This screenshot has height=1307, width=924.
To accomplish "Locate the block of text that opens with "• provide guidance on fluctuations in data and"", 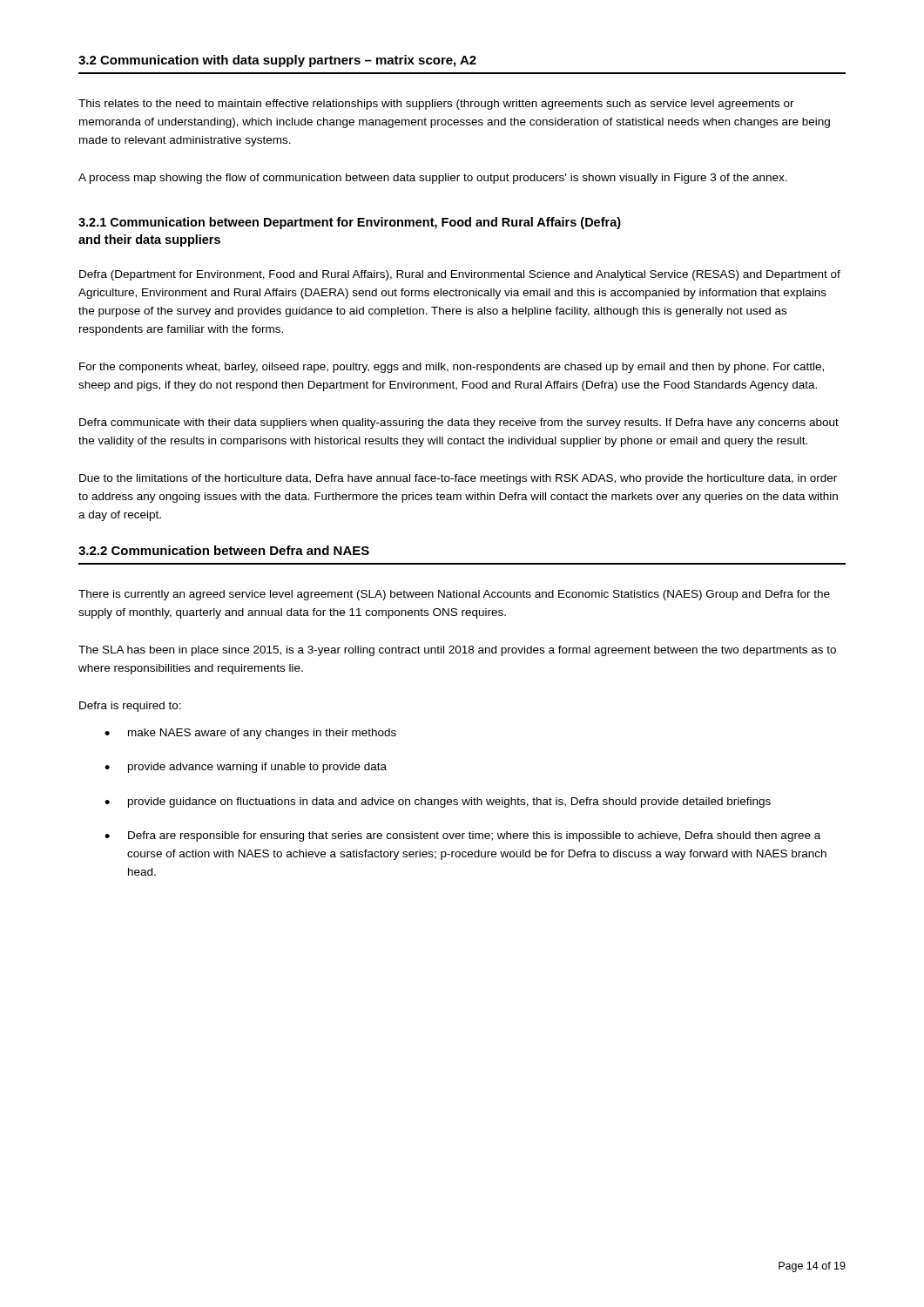I will click(438, 803).
